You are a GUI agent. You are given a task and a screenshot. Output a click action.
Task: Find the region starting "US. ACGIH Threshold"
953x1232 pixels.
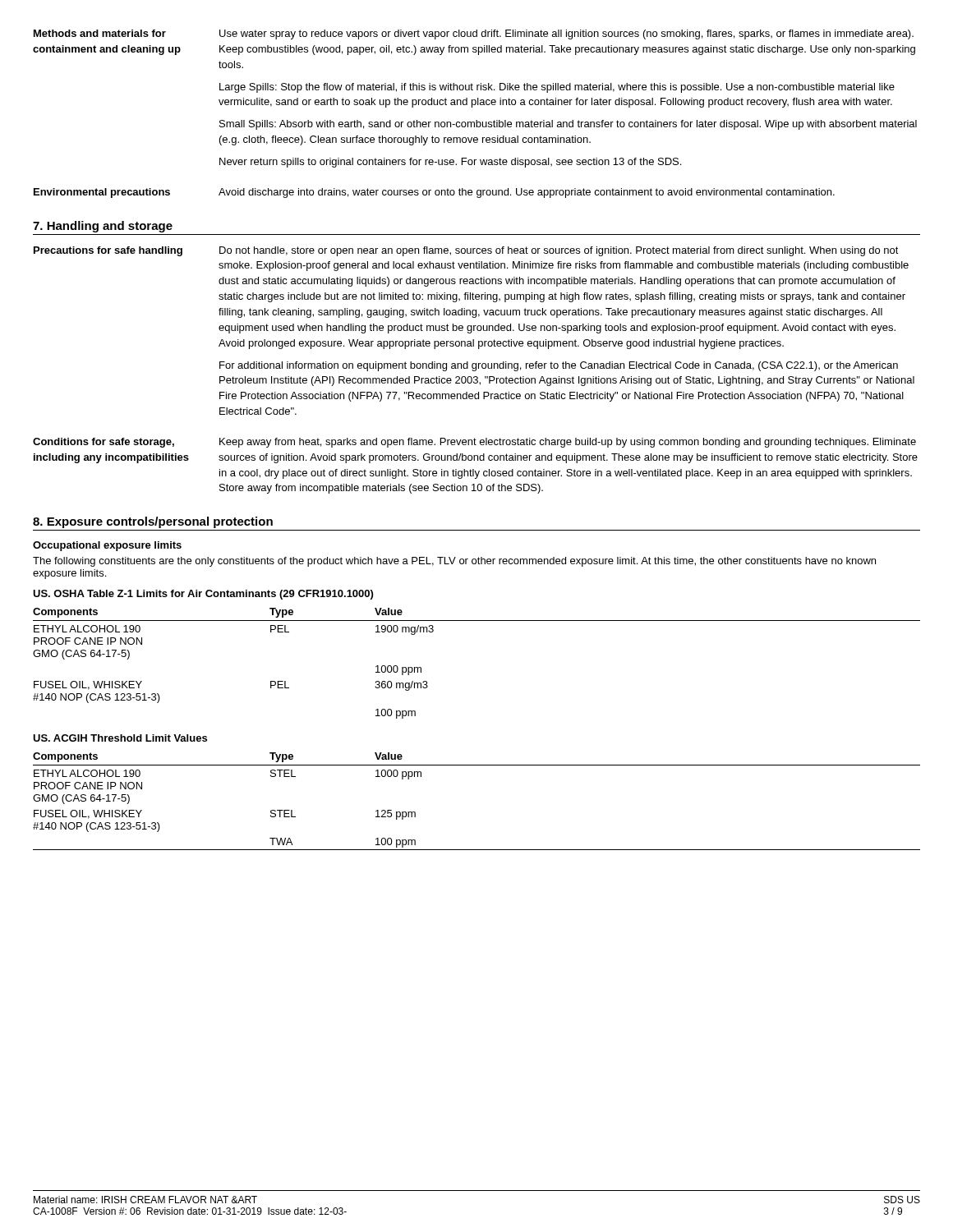tap(120, 738)
